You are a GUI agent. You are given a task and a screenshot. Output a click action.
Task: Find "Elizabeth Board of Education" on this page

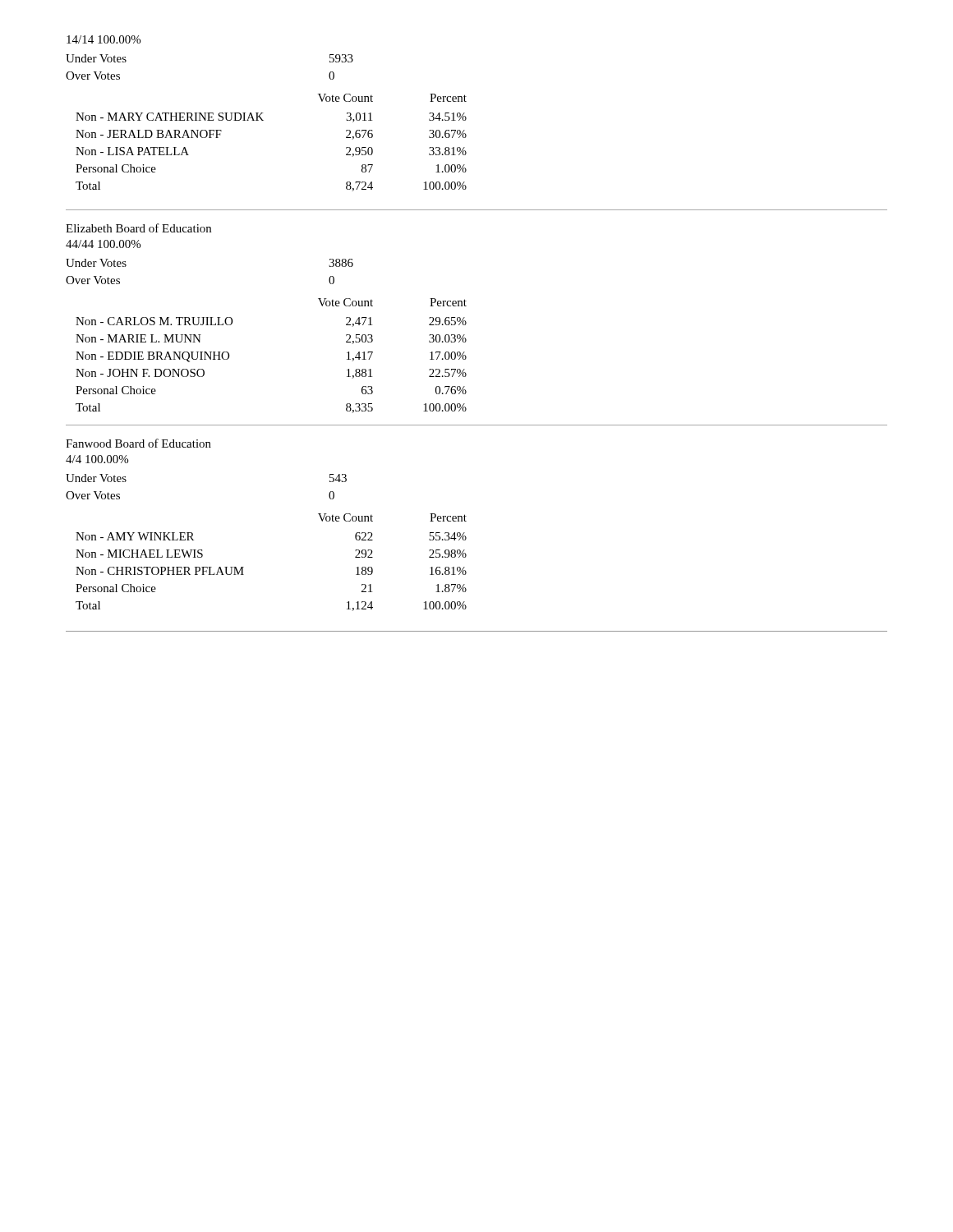(x=139, y=228)
